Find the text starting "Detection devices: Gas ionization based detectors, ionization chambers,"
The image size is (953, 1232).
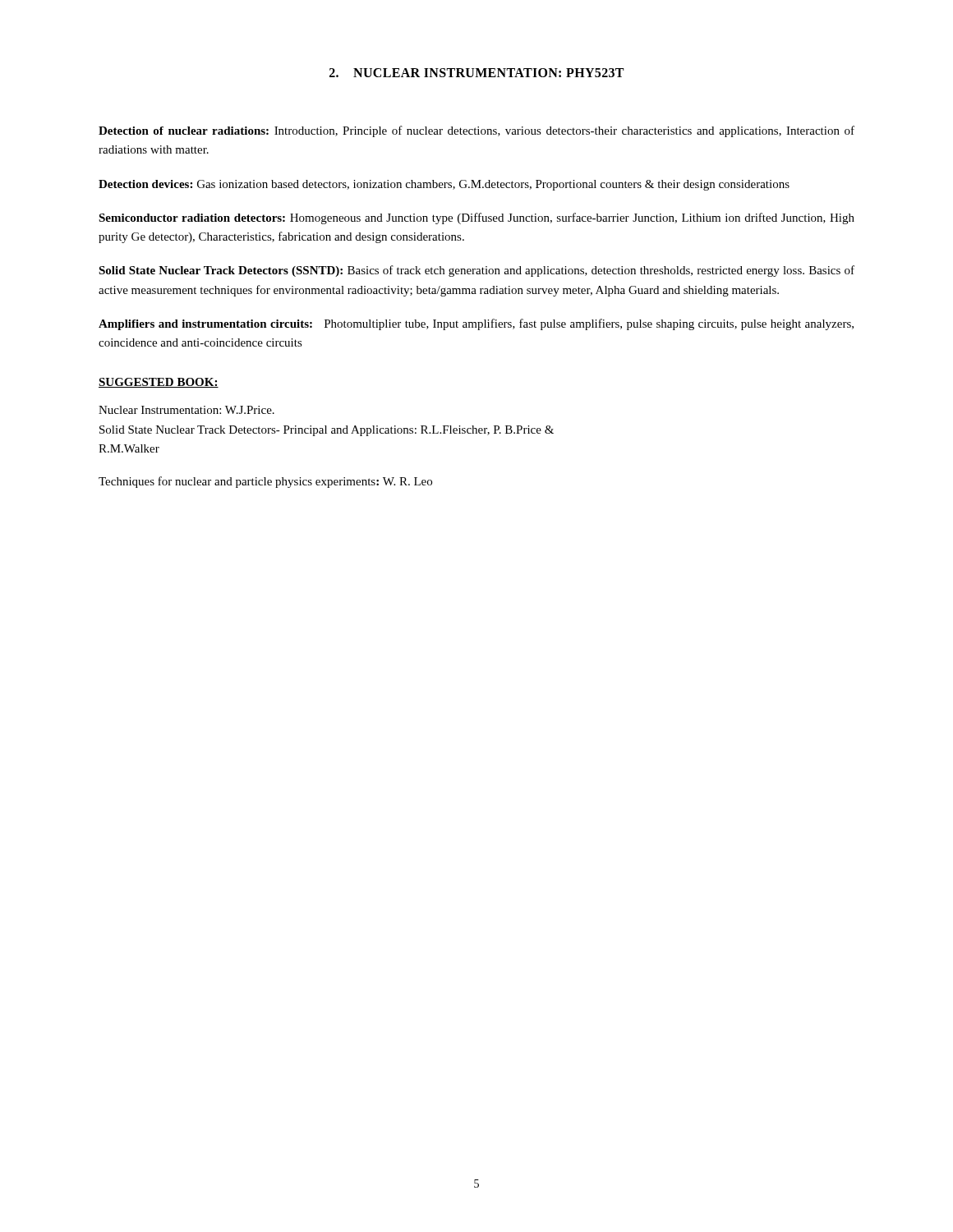444,184
